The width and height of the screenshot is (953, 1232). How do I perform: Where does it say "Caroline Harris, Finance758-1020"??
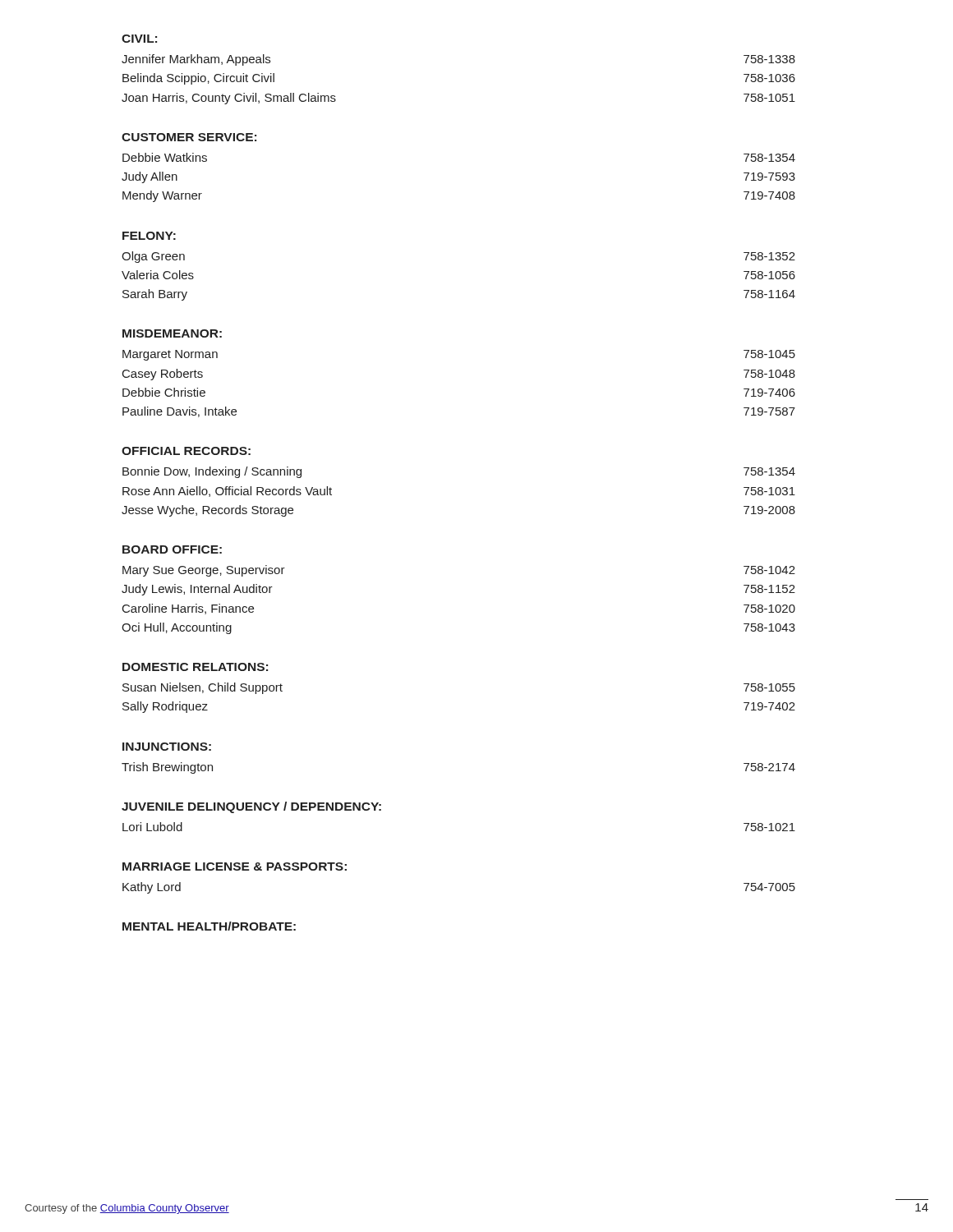[x=189, y=609]
